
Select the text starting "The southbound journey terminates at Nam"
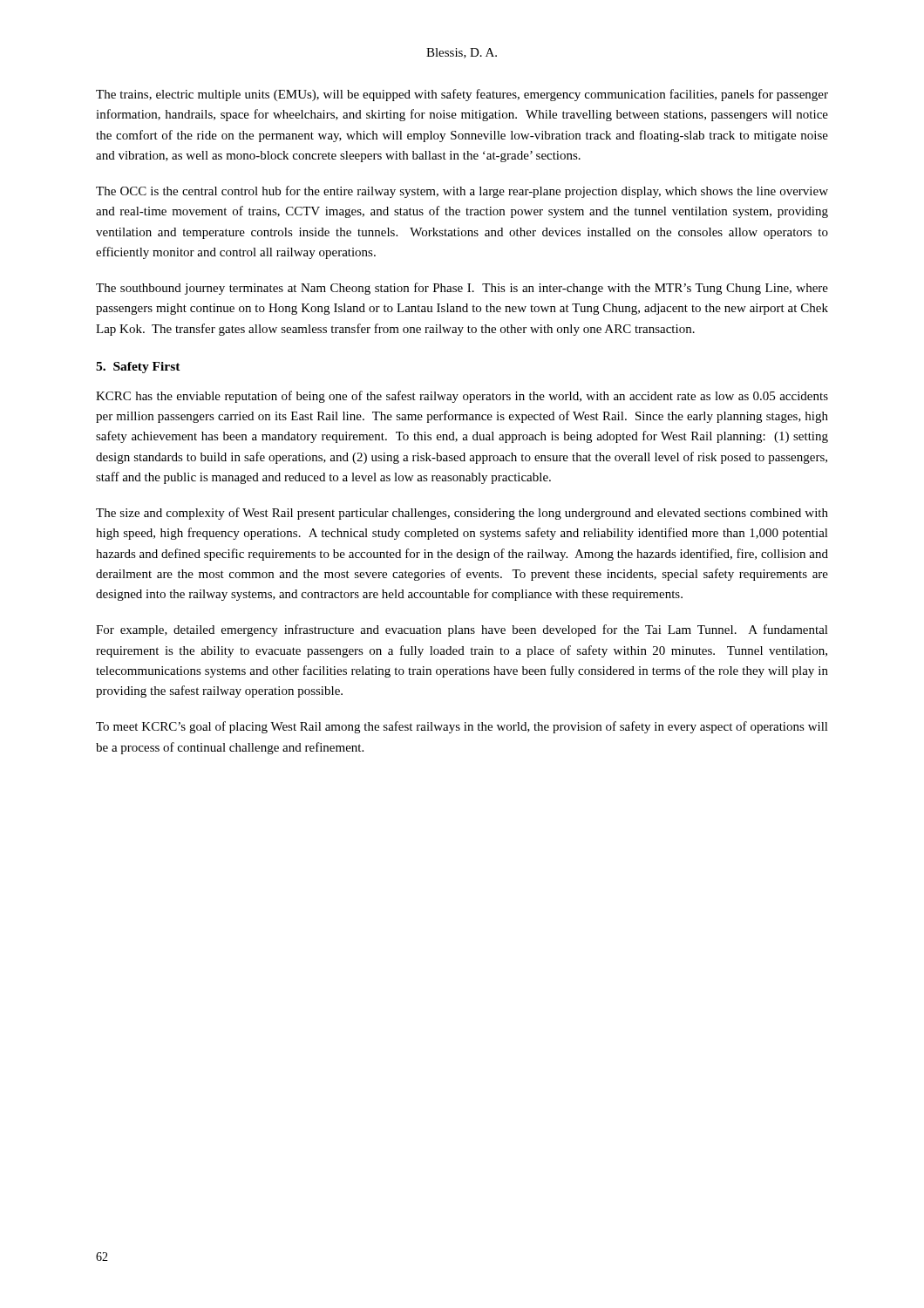[462, 308]
